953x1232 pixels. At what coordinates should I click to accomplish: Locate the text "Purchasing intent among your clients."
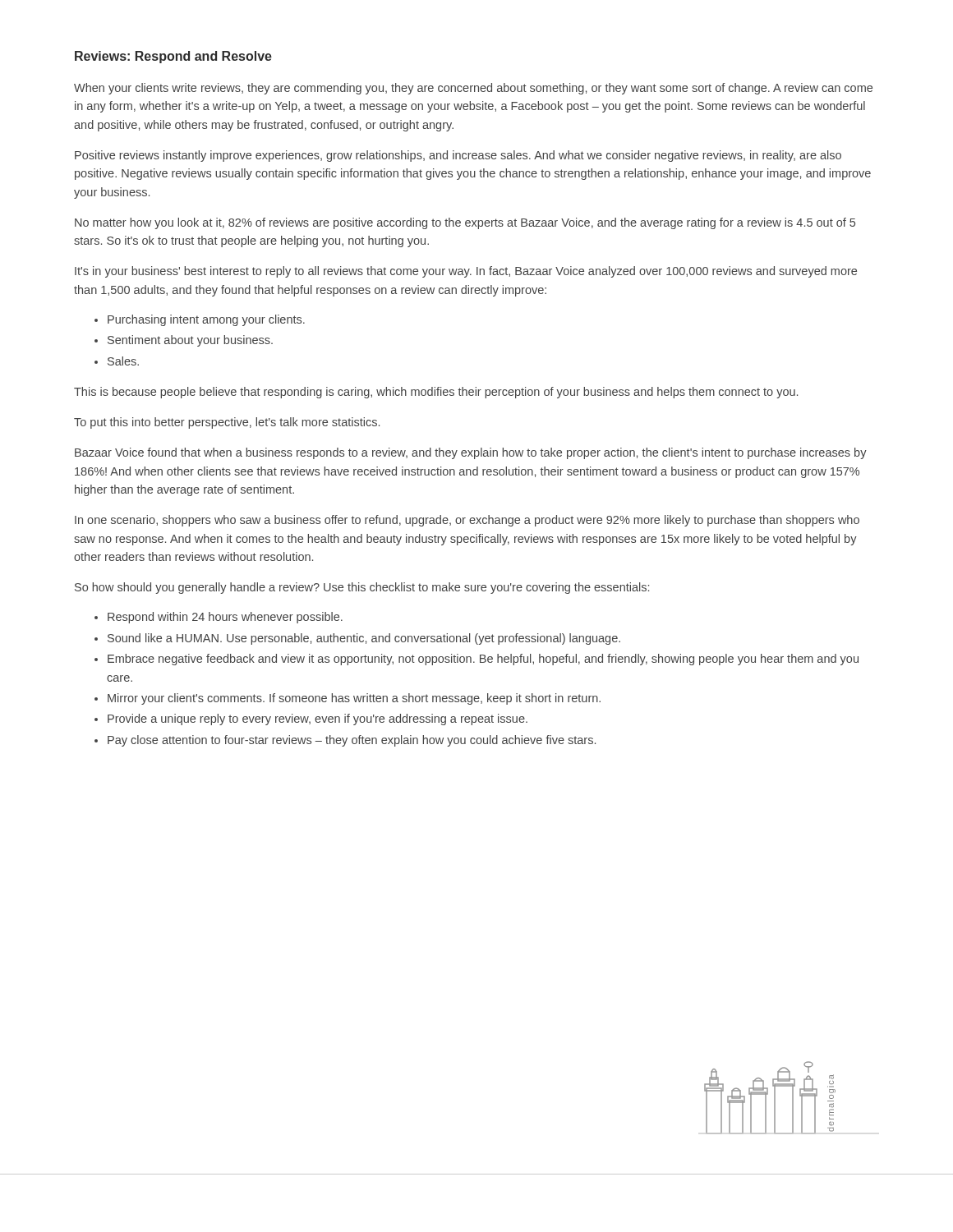[206, 320]
